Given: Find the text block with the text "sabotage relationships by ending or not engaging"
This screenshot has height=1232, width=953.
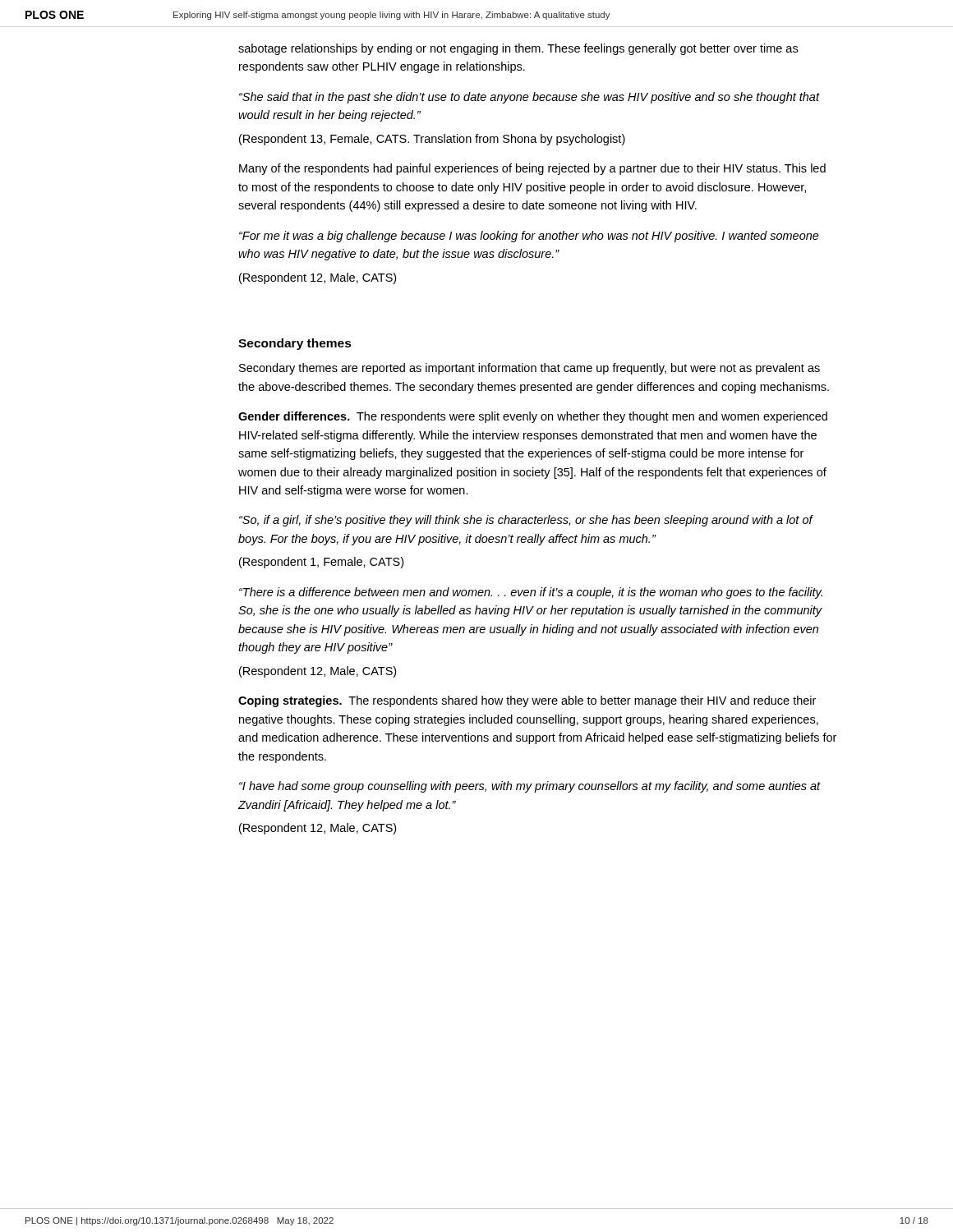Looking at the screenshot, I should (x=518, y=58).
